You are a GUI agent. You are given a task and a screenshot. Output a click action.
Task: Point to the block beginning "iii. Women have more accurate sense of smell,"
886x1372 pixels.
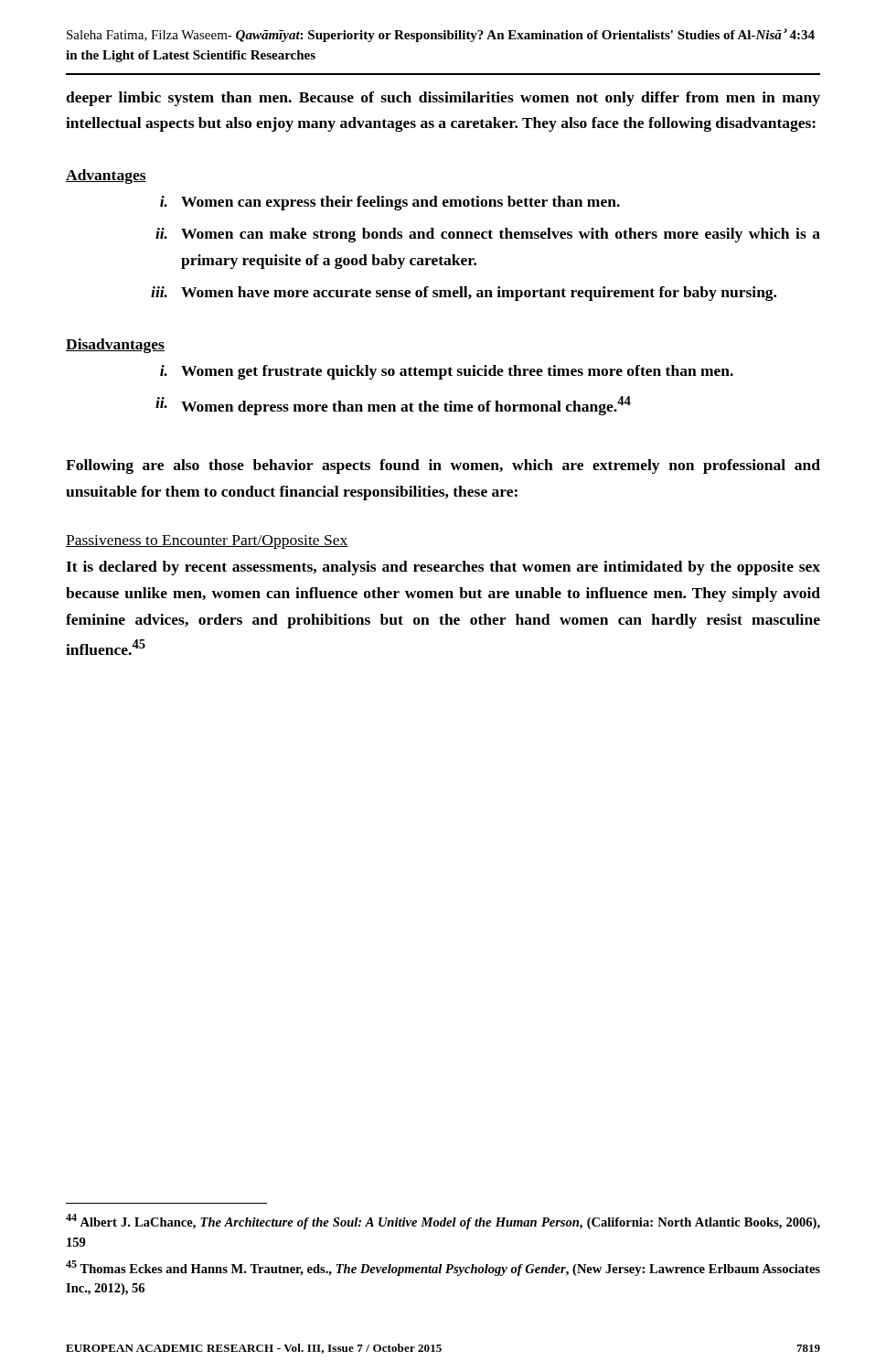coord(470,292)
